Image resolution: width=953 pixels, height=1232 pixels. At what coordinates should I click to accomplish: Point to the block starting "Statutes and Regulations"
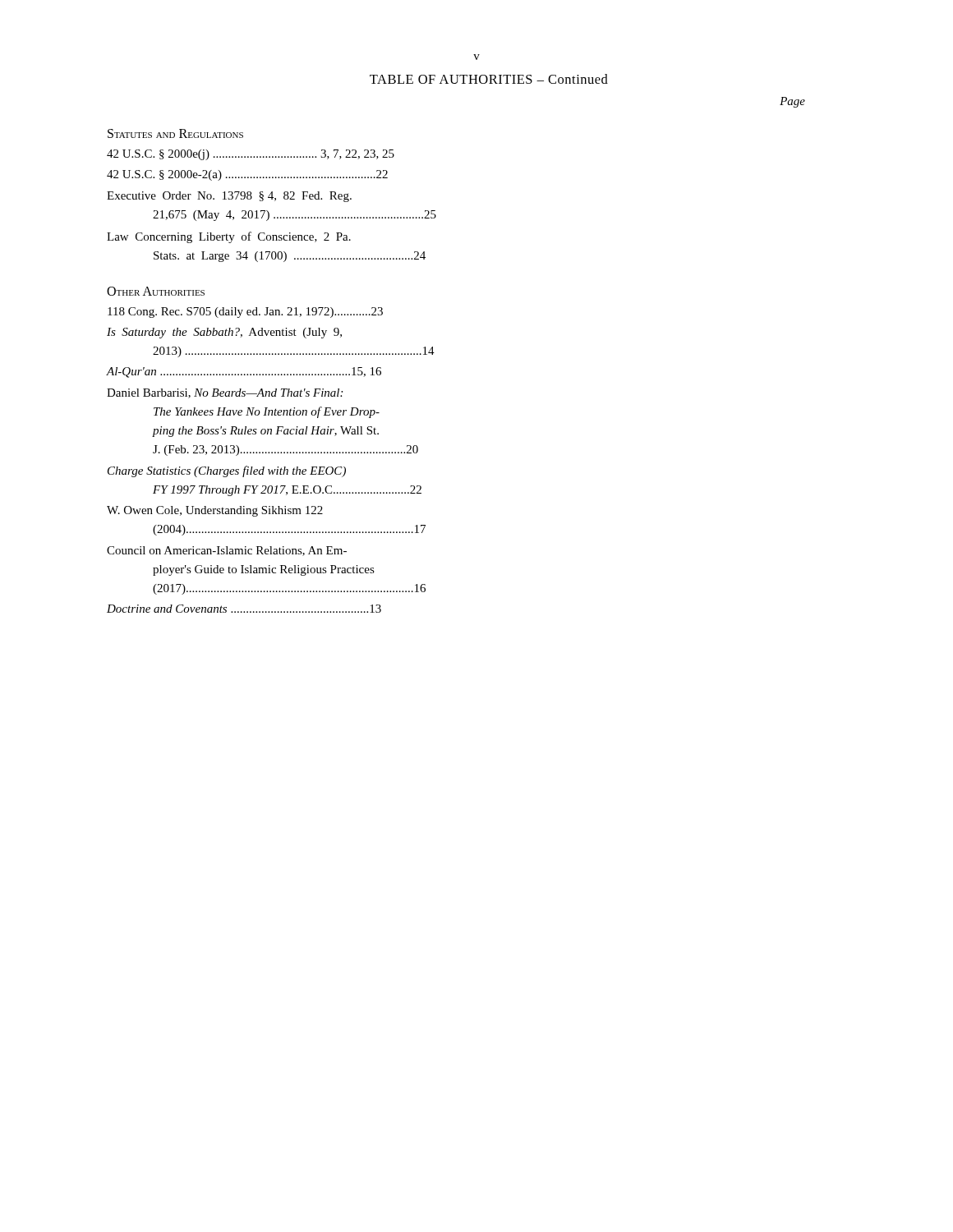coord(175,133)
